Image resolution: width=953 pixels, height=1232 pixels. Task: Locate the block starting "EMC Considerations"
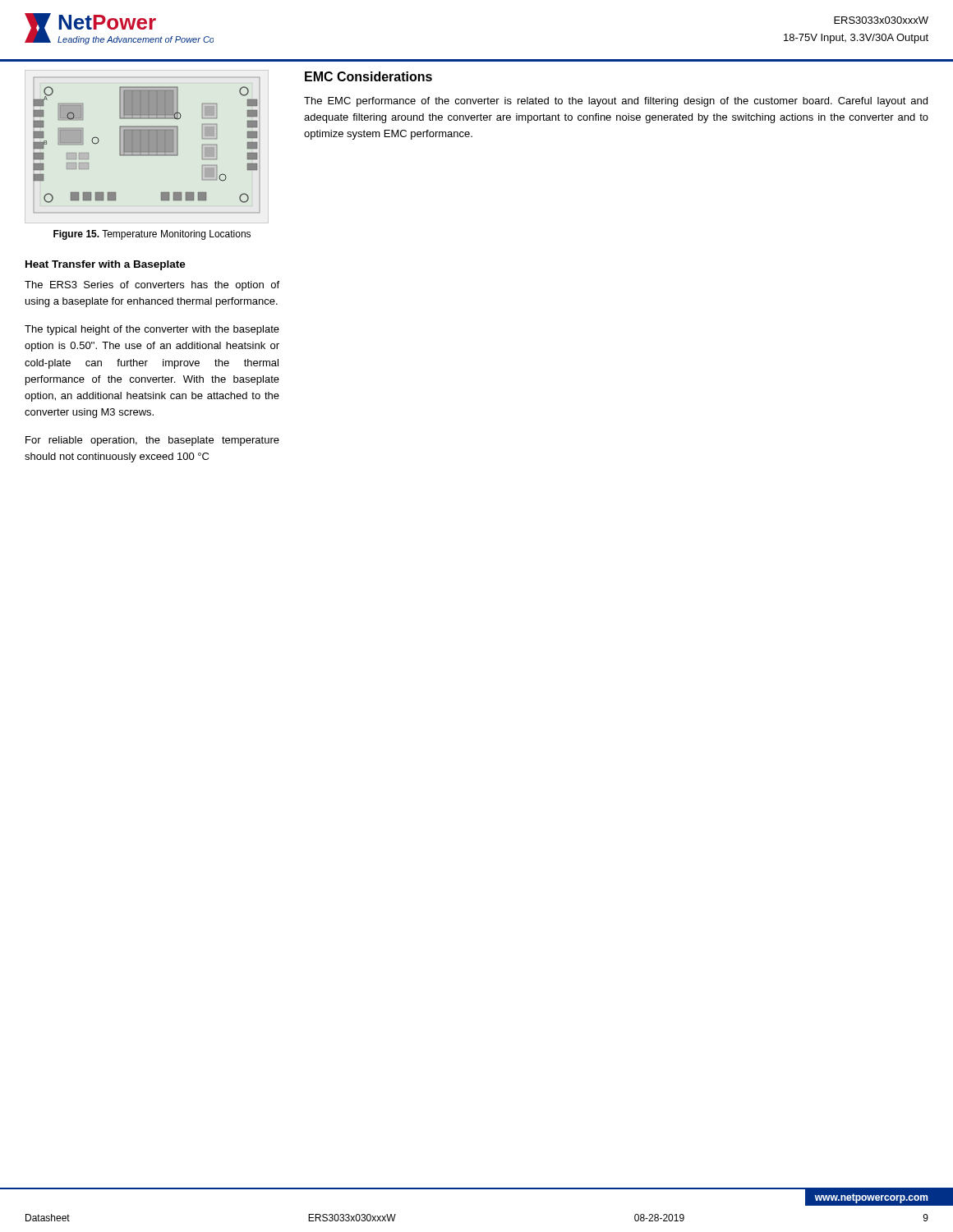click(x=368, y=77)
